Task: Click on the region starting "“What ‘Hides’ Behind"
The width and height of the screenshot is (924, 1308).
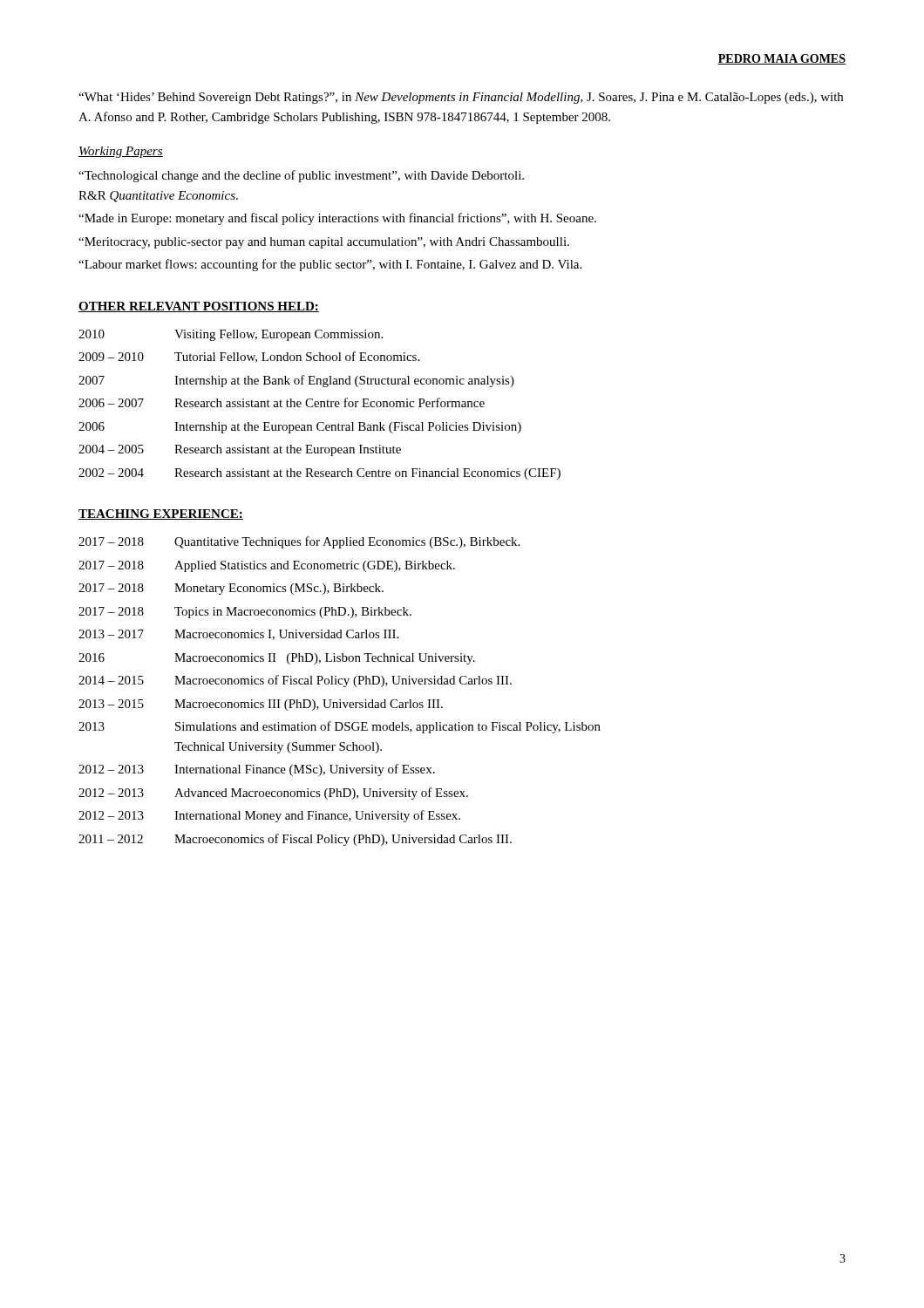Action: (461, 107)
